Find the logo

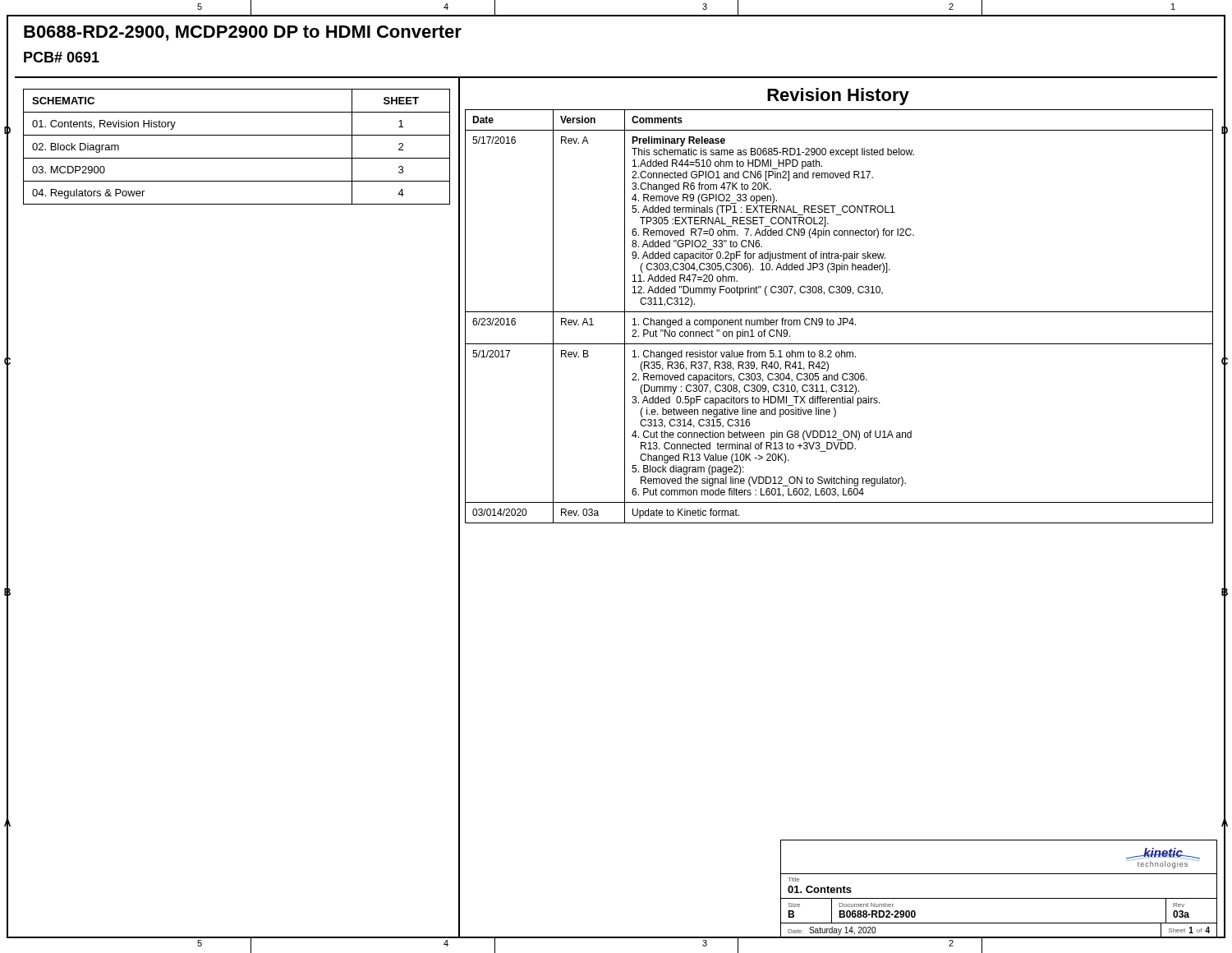[x=999, y=857]
